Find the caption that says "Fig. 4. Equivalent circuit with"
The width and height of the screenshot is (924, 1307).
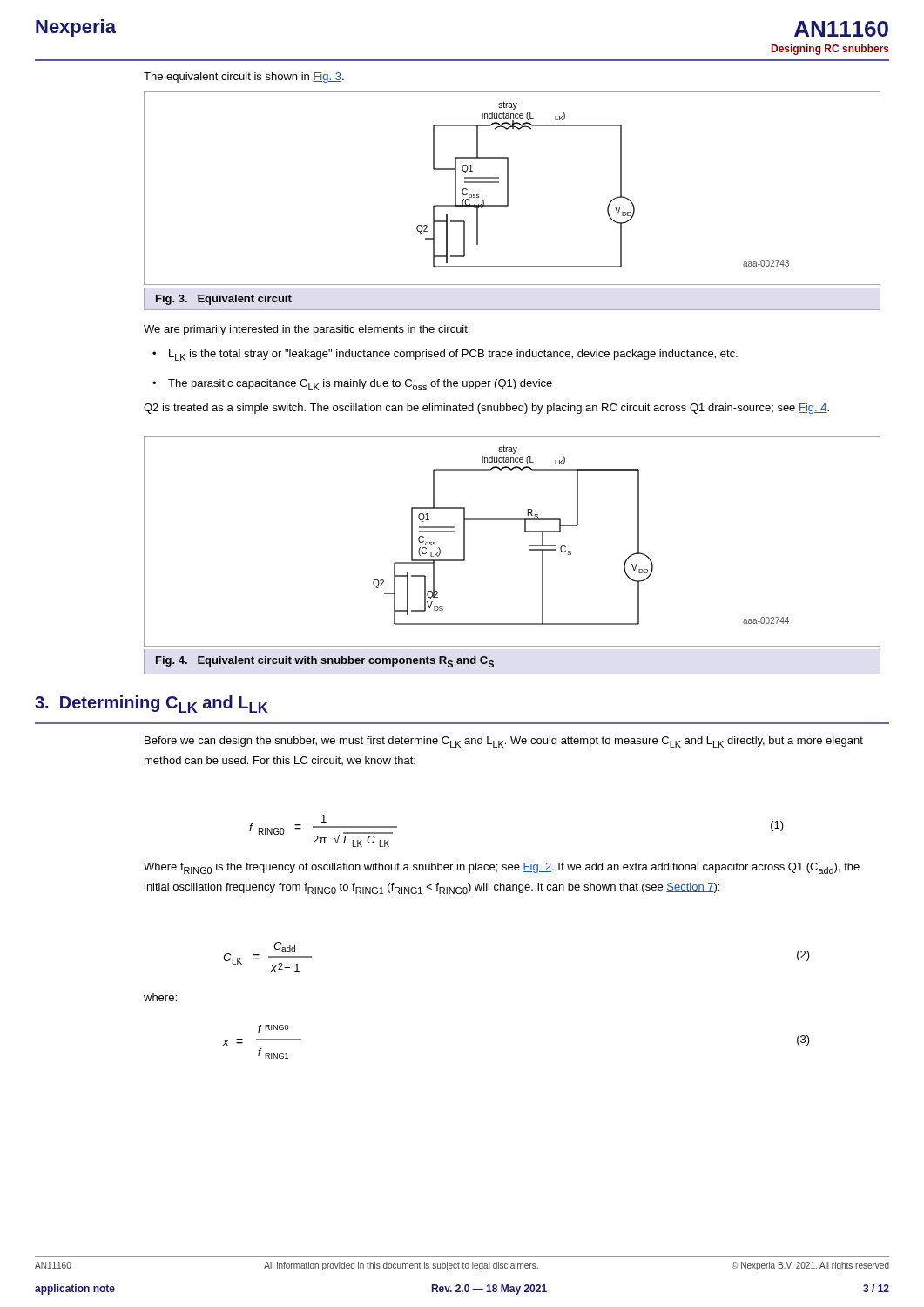click(325, 661)
